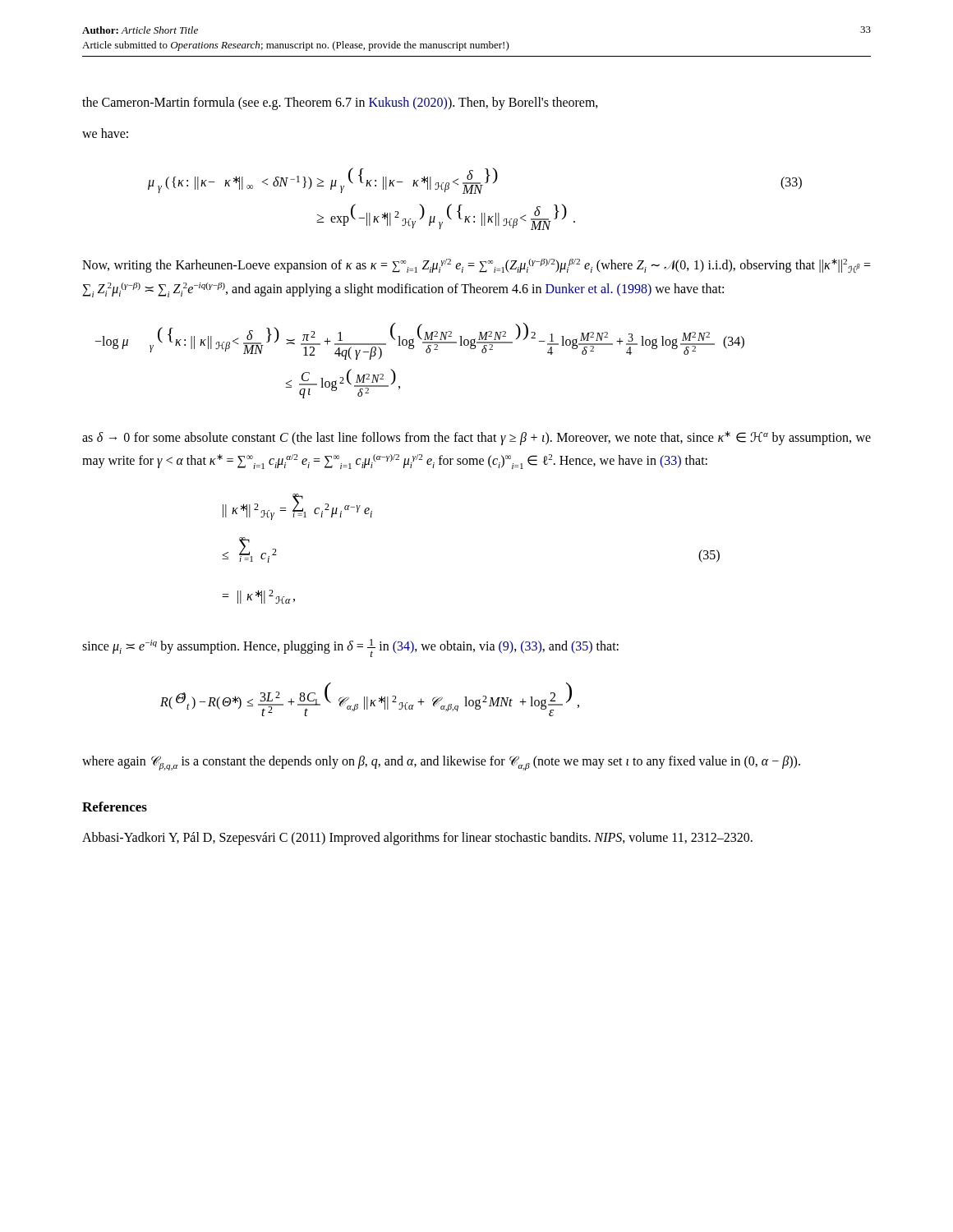
Task: Select the block starting "μ γ ( { κ : ||"
Action: (x=476, y=200)
